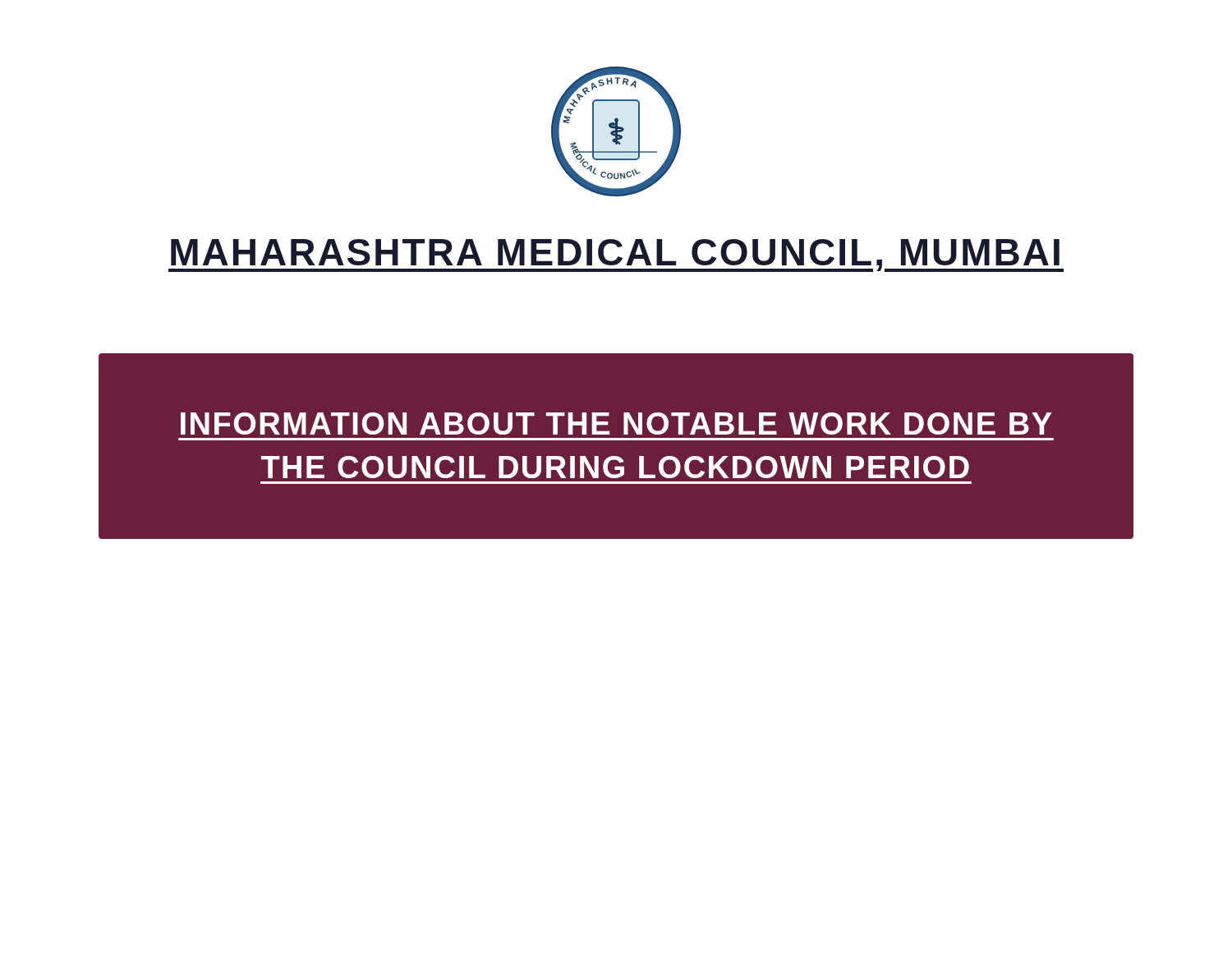Locate the section header
Screen dimensions: 953x1232
coord(616,446)
